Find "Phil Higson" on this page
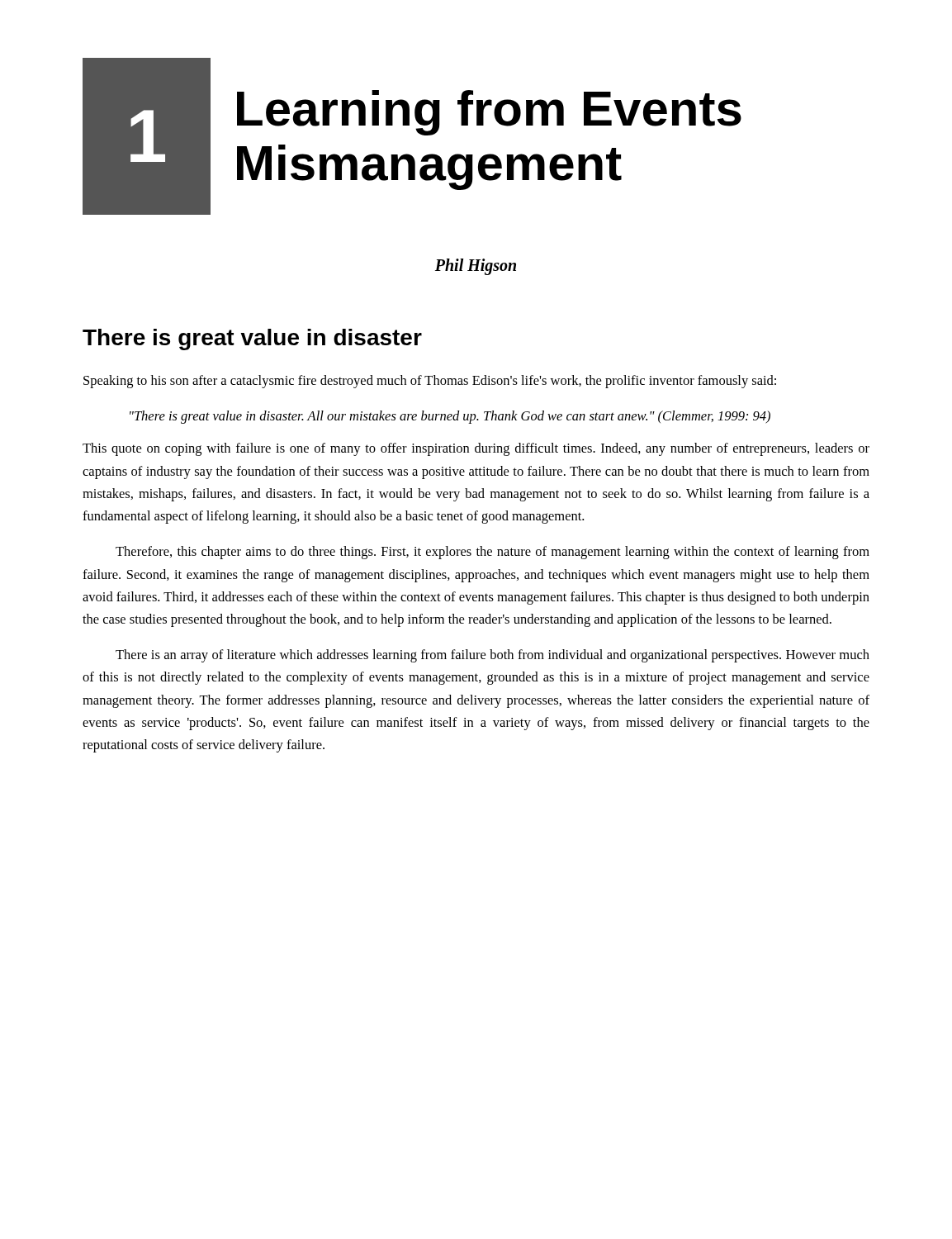This screenshot has height=1239, width=952. pyautogui.click(x=476, y=265)
